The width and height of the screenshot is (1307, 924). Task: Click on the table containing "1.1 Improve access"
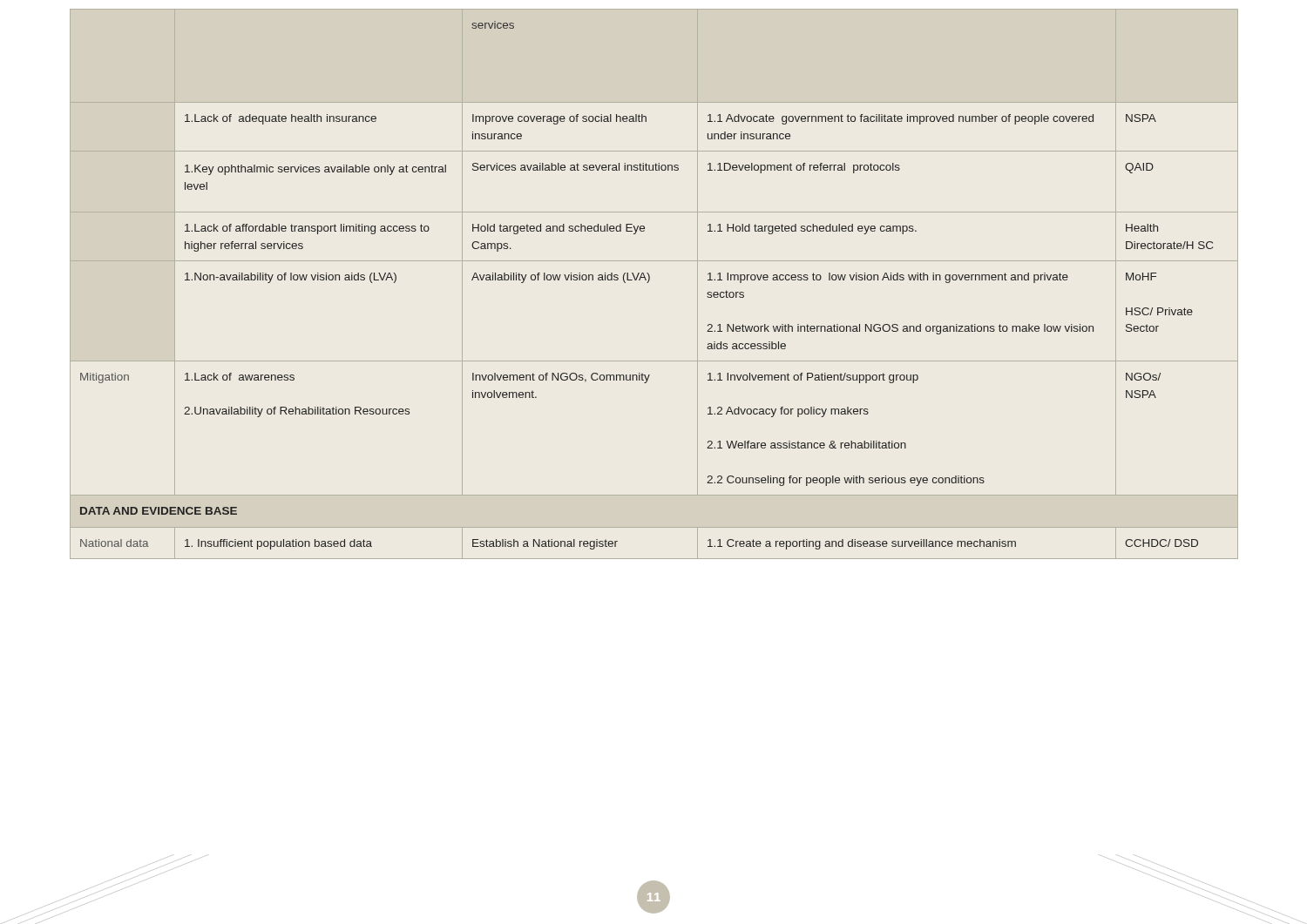click(654, 284)
